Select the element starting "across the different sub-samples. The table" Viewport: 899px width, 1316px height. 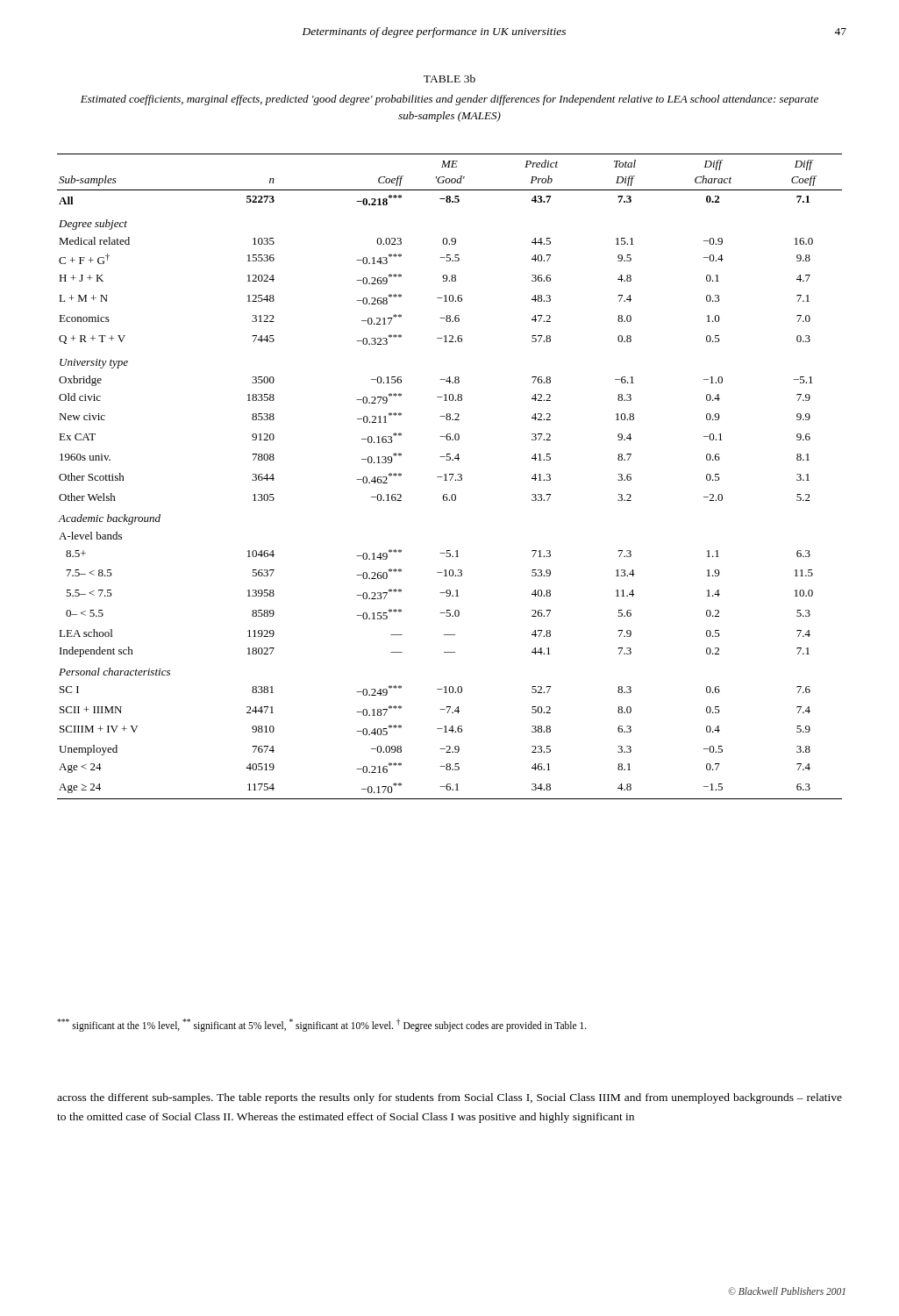450,1107
